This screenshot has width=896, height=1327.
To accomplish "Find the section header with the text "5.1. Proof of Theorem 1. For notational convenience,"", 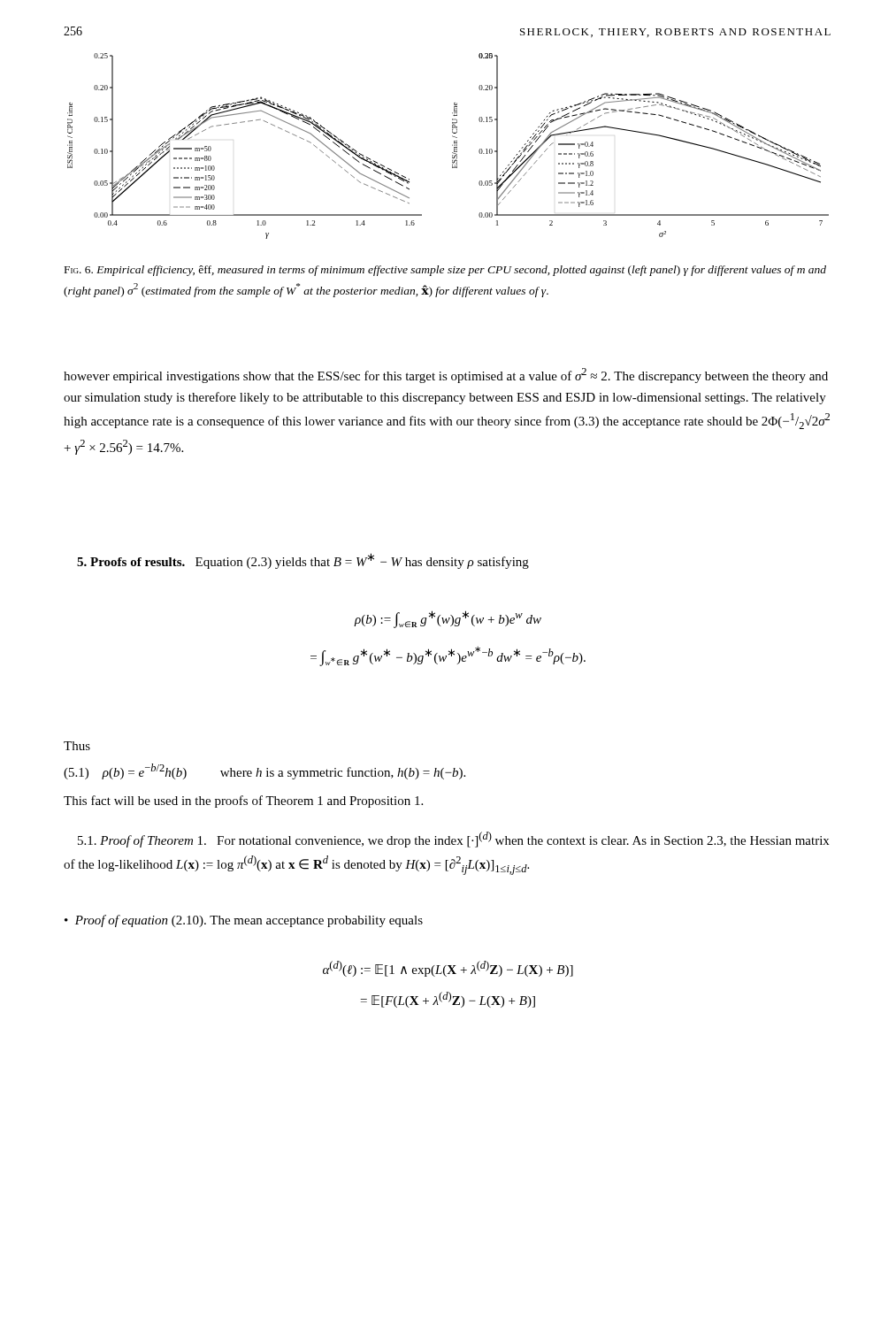I will click(447, 852).
